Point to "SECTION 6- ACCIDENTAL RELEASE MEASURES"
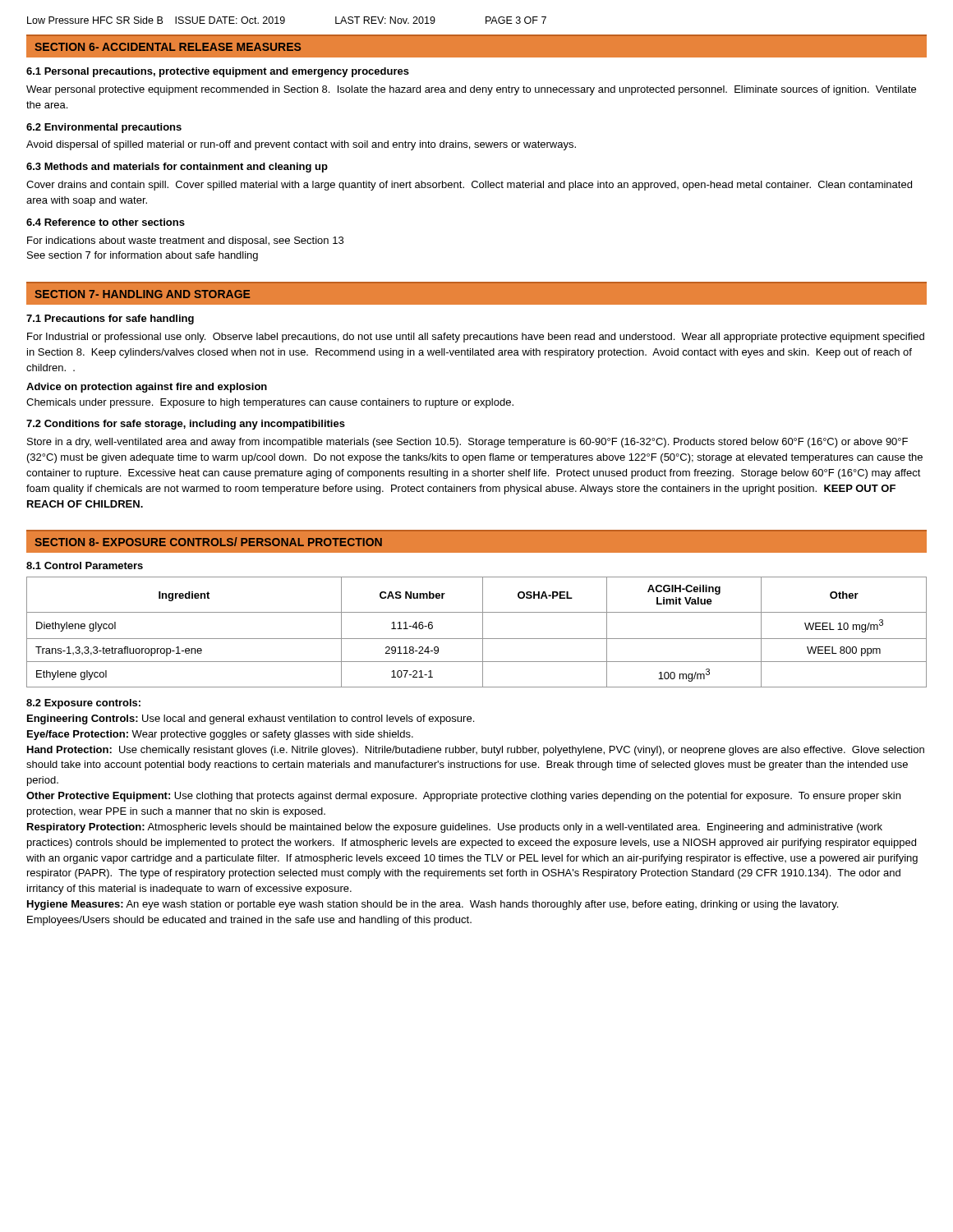This screenshot has width=953, height=1232. click(168, 47)
